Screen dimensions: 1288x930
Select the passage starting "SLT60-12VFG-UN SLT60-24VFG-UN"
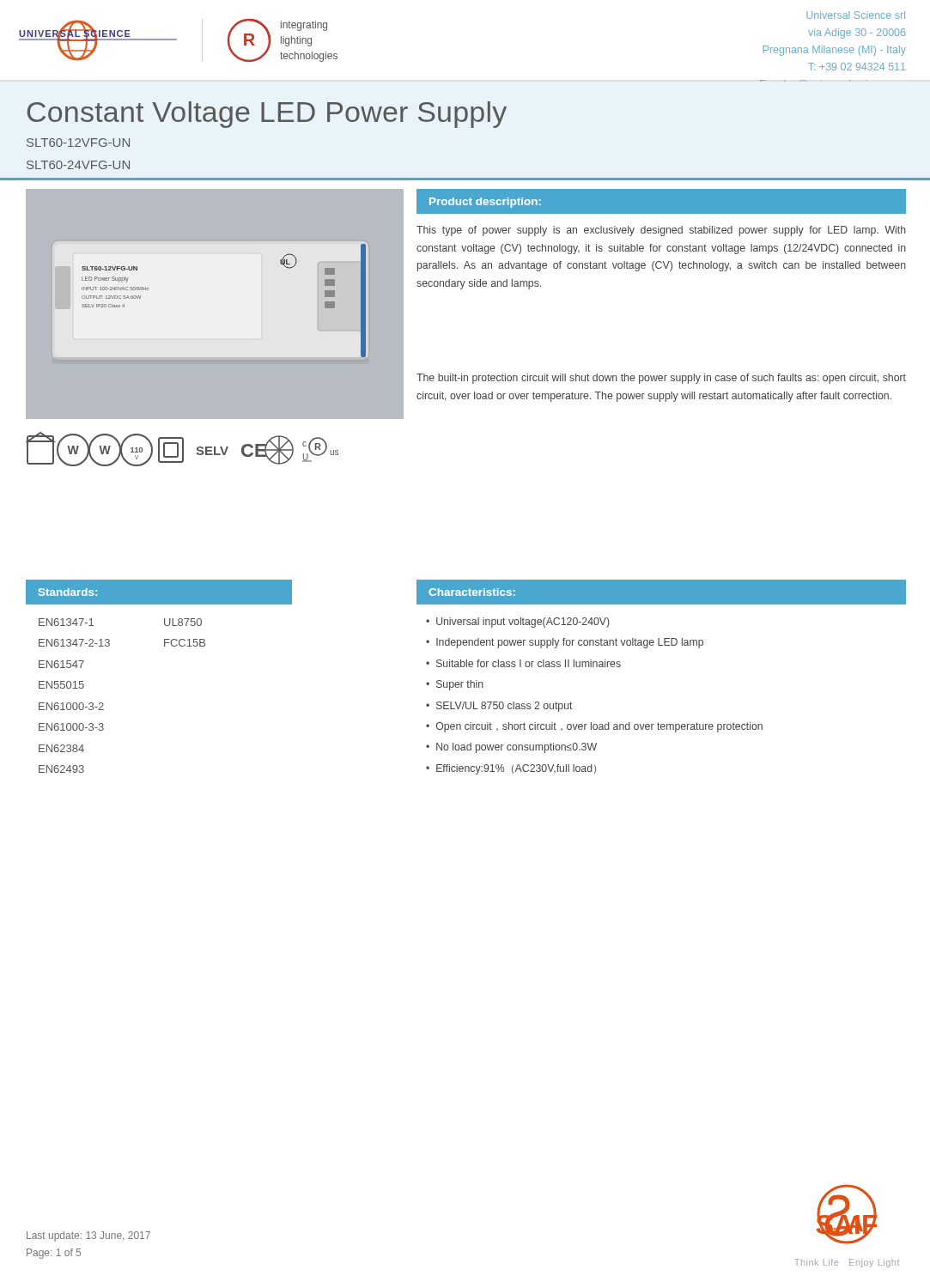tap(78, 153)
